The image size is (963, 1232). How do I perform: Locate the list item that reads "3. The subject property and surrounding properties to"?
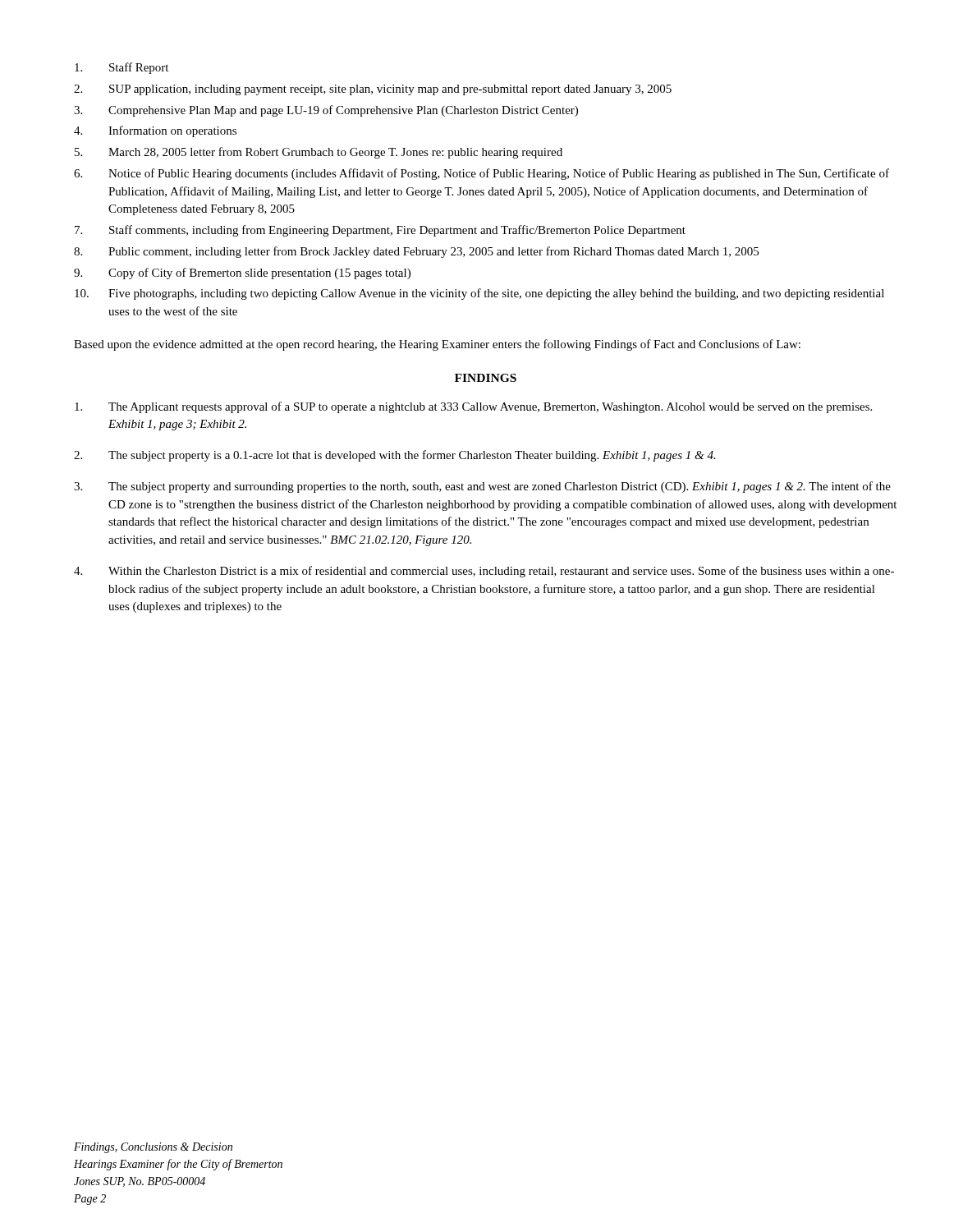point(486,513)
